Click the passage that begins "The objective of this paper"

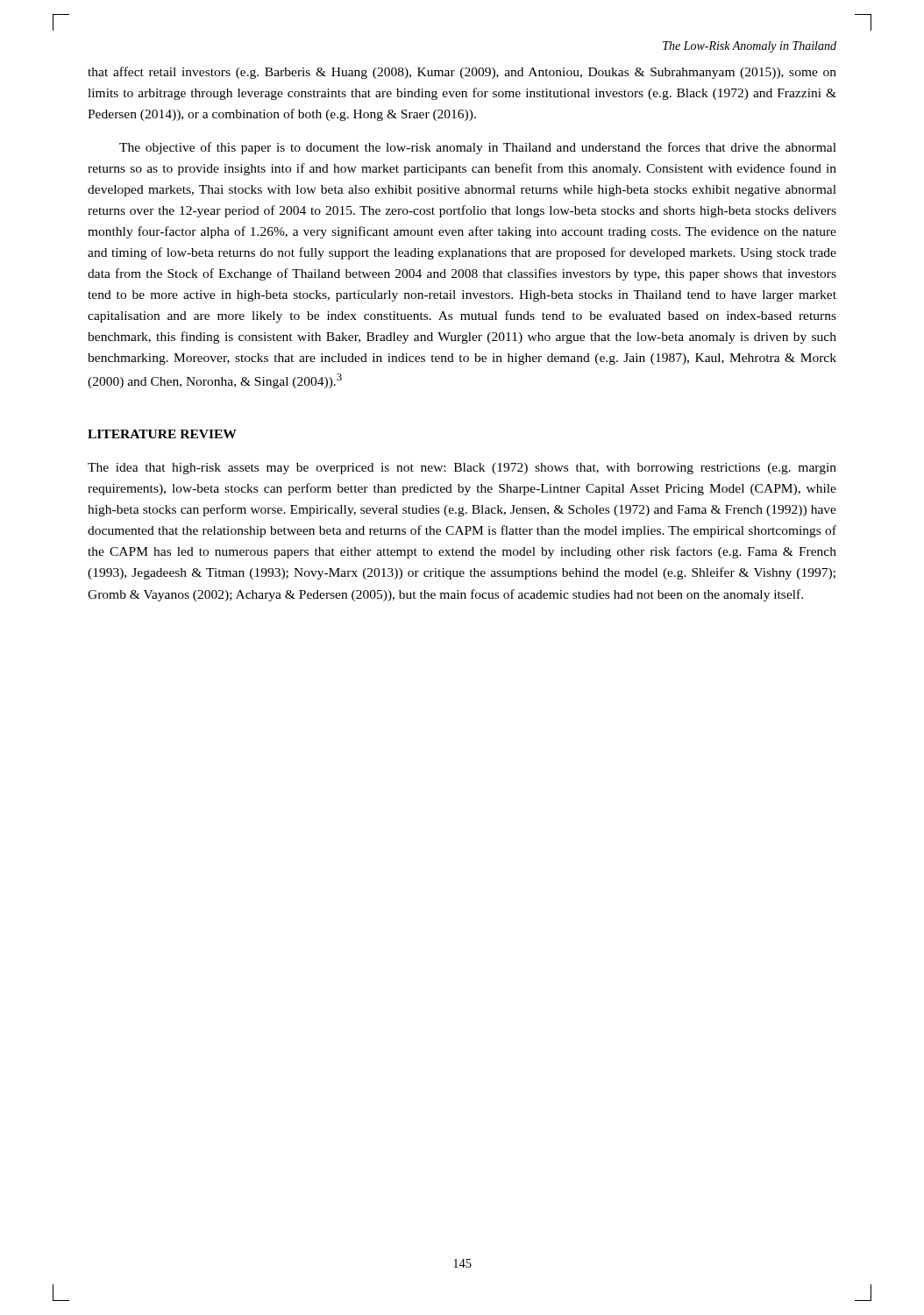(462, 265)
